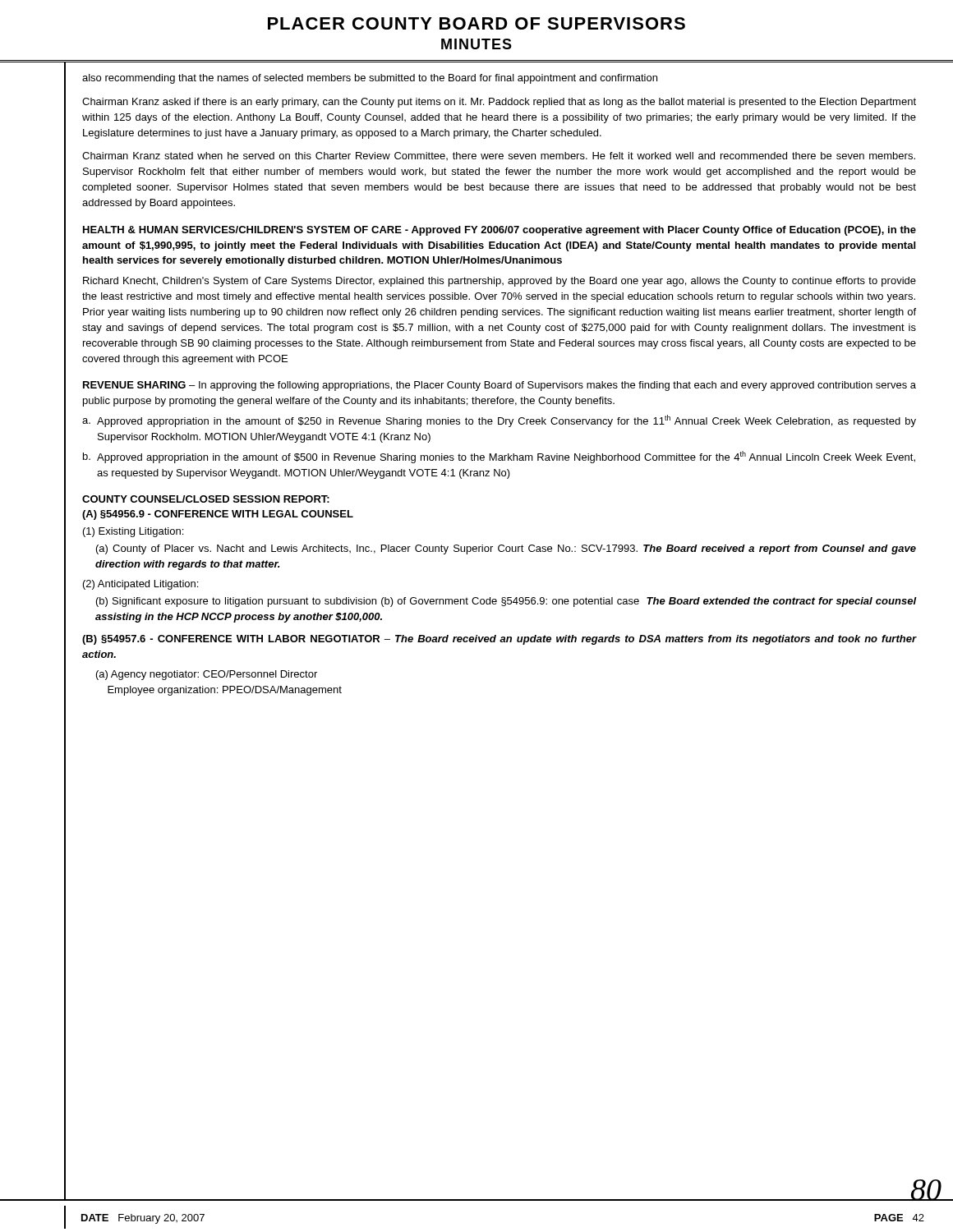Navigate to the text starting "(a) Agency negotiator: CEO/Personnel Director Employee"

point(218,682)
